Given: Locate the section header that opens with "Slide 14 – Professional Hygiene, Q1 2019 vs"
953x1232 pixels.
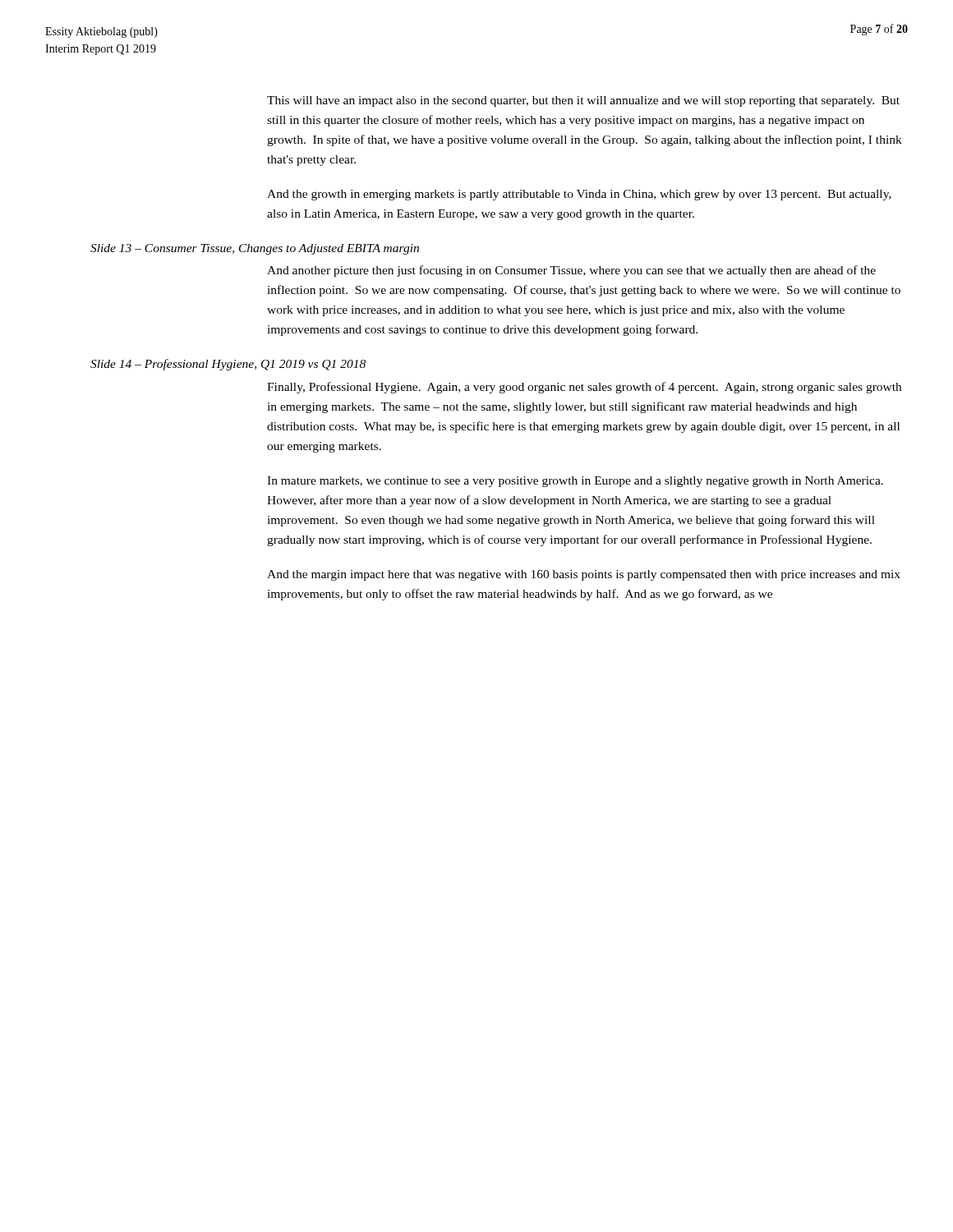Looking at the screenshot, I should click(228, 364).
